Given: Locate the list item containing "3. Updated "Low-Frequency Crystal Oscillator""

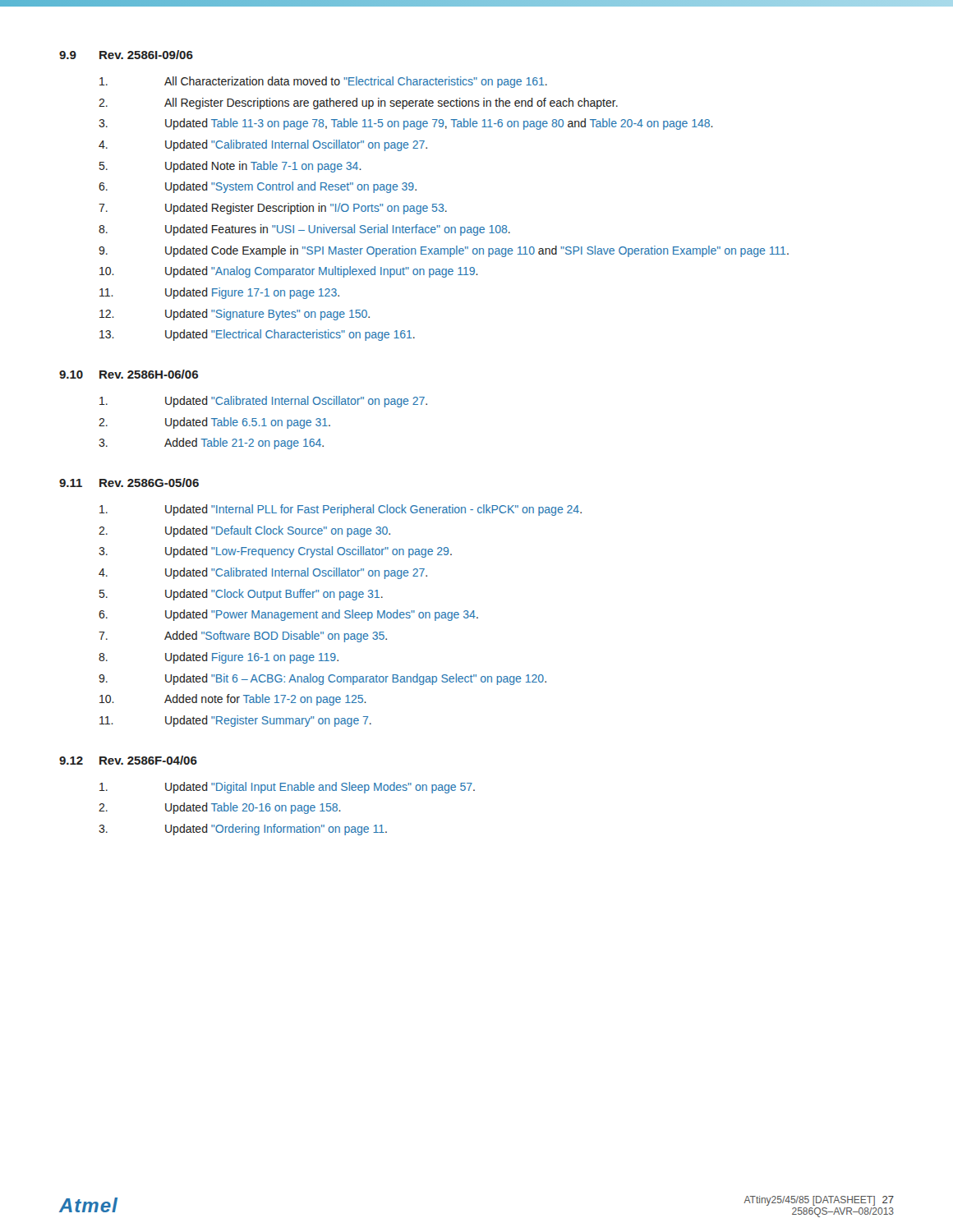Looking at the screenshot, I should tap(275, 552).
